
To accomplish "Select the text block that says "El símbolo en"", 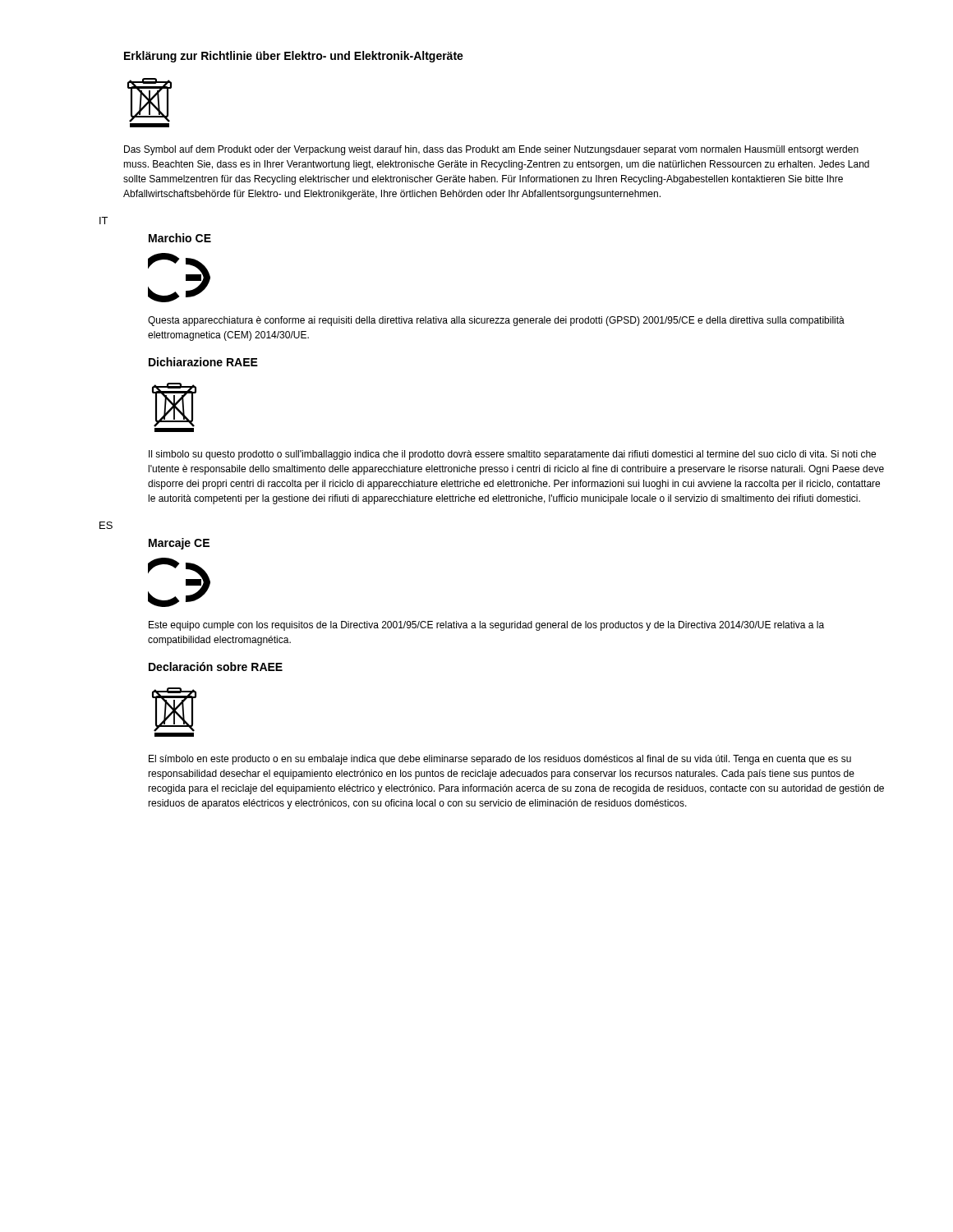I will tap(516, 781).
